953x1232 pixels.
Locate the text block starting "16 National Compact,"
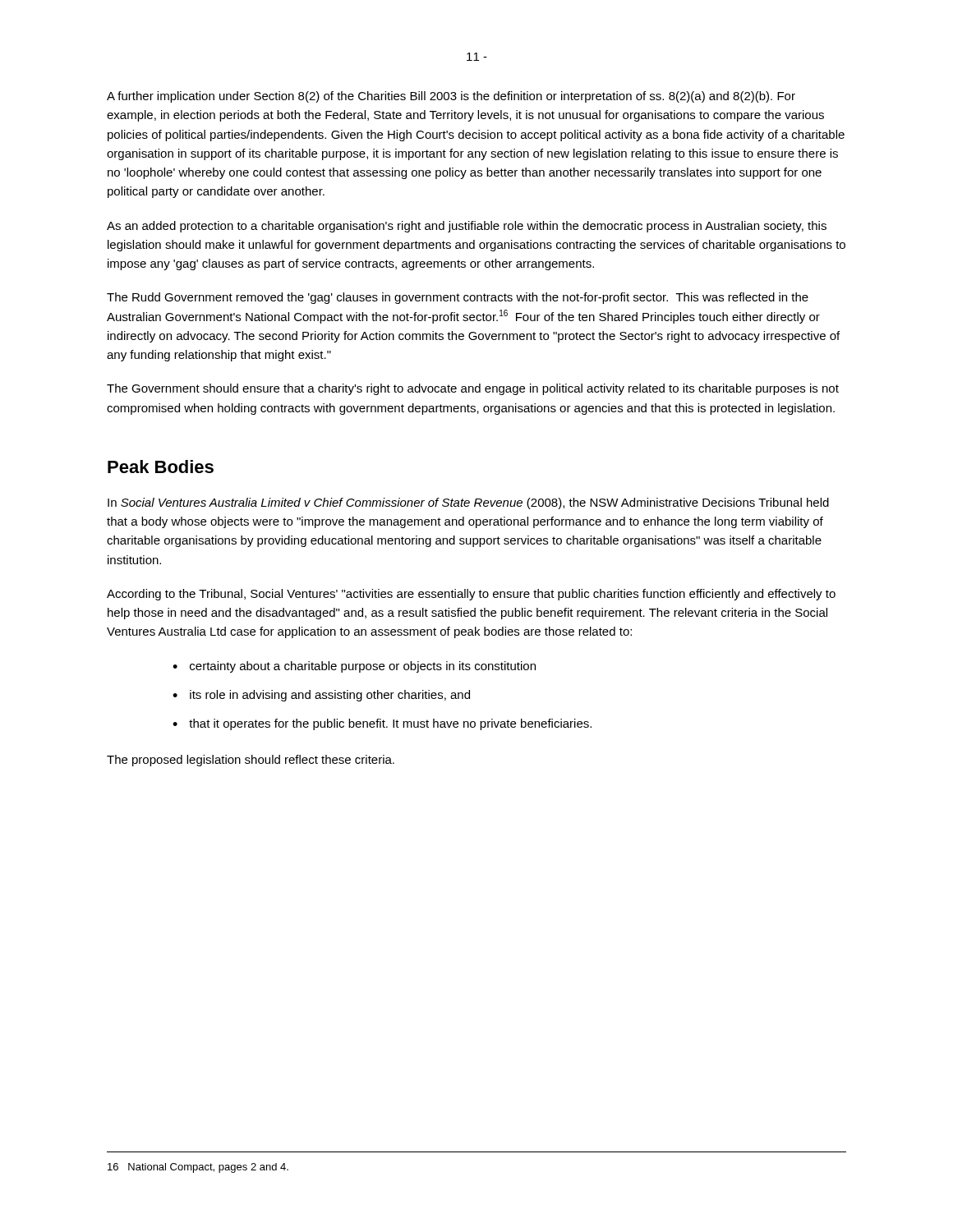click(198, 1166)
